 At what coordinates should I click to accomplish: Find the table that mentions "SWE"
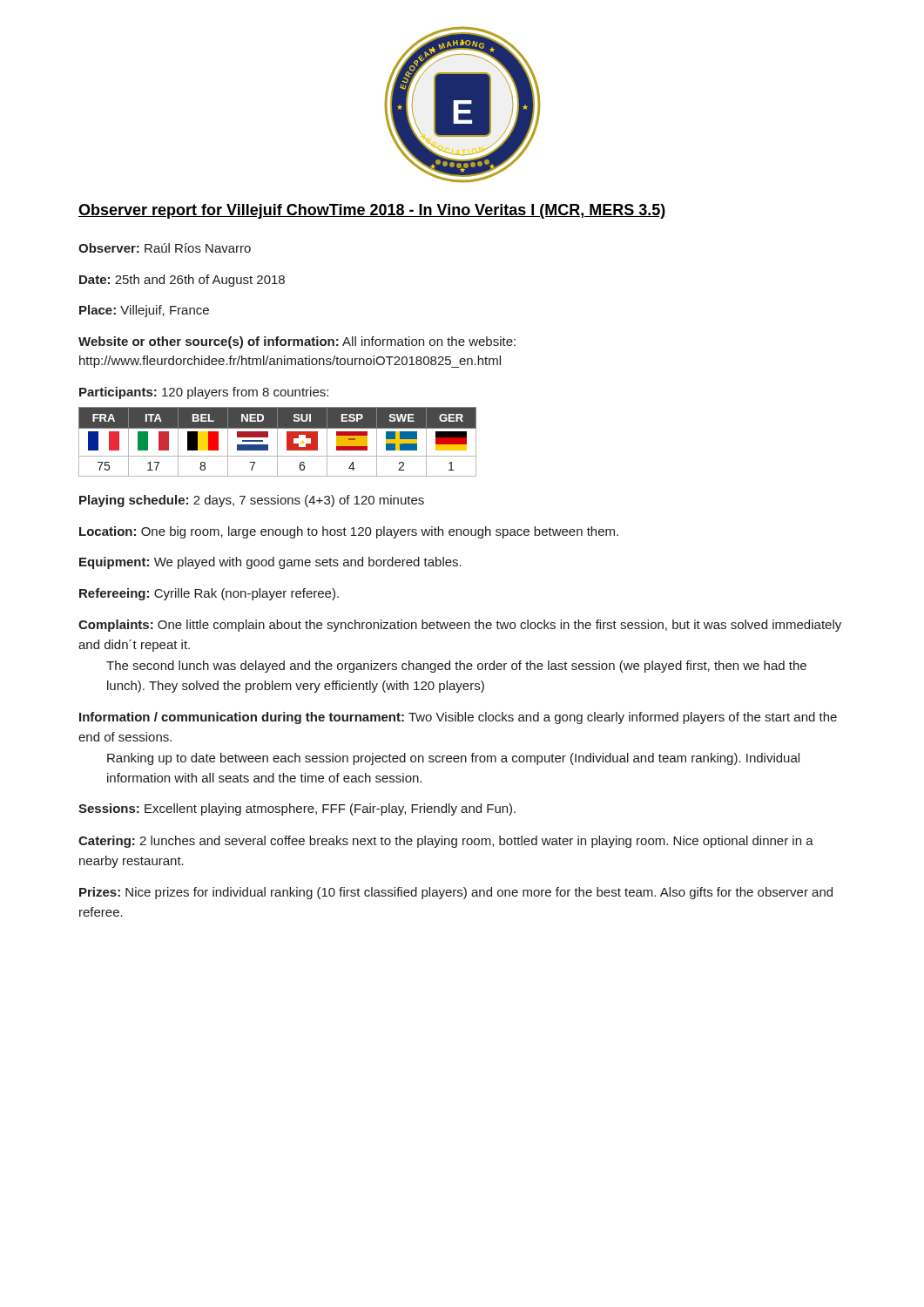pyautogui.click(x=462, y=442)
